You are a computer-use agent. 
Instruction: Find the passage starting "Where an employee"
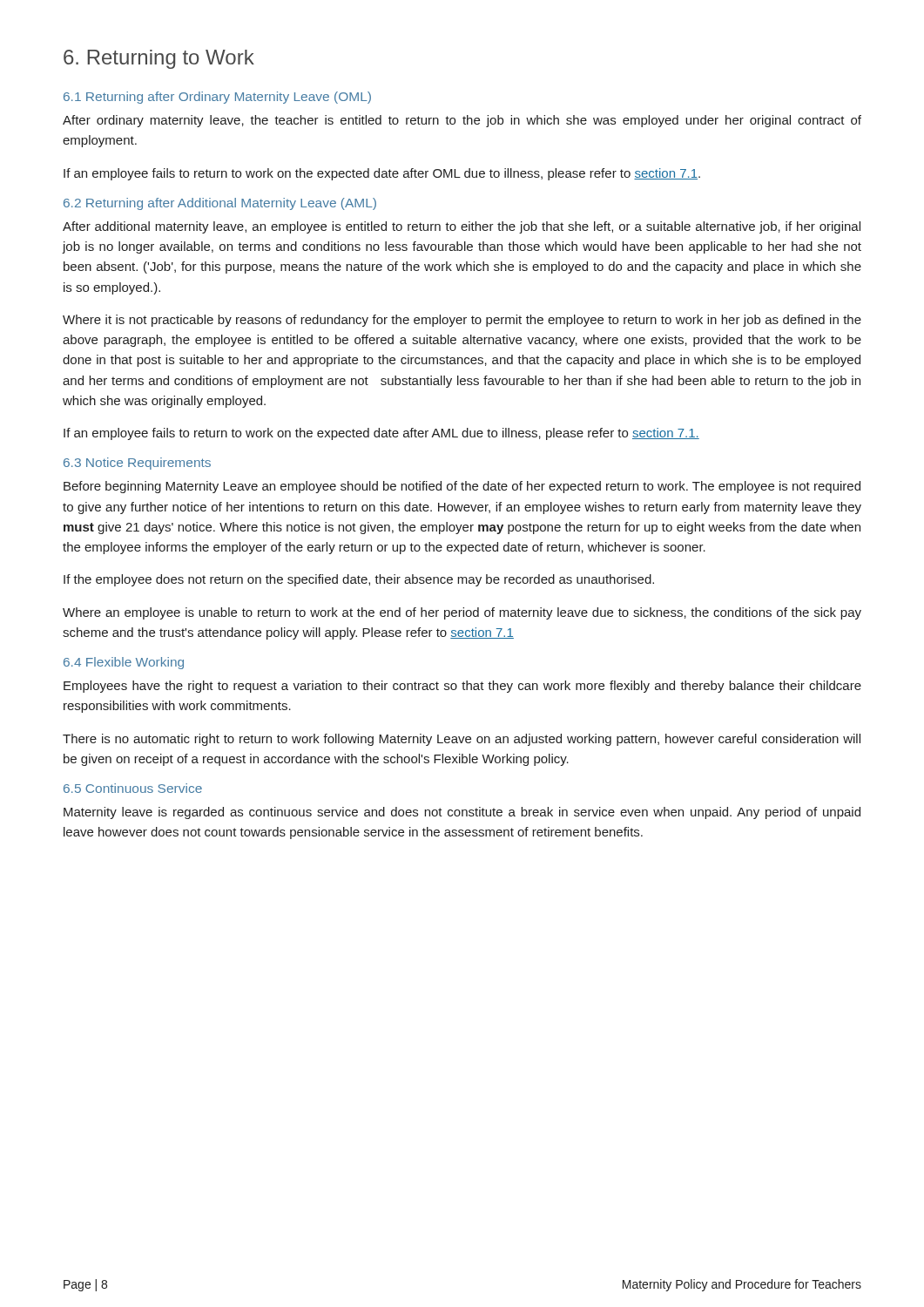[462, 622]
